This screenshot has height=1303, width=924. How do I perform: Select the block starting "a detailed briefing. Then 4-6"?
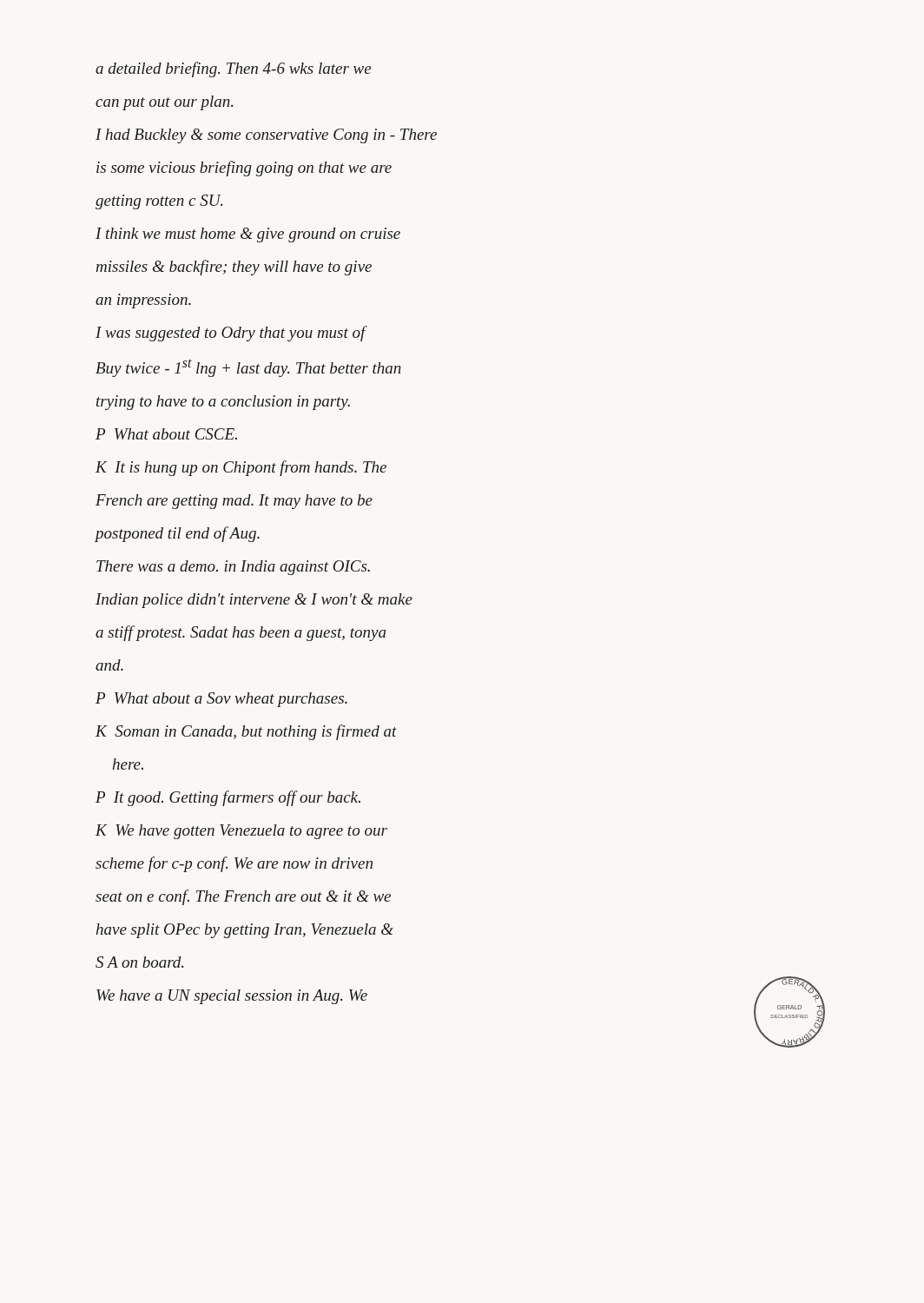(233, 69)
